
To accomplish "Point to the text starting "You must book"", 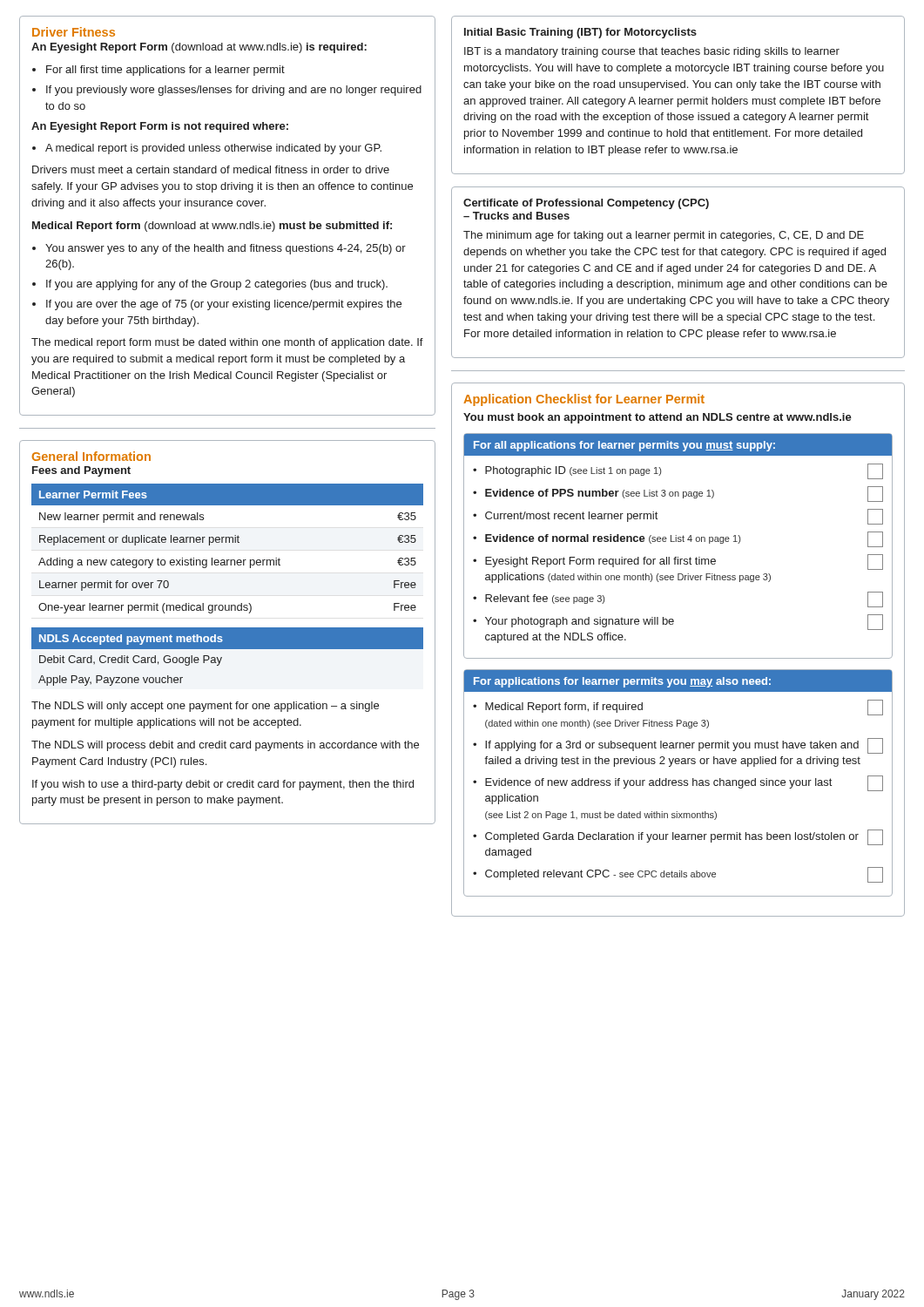I will click(657, 417).
